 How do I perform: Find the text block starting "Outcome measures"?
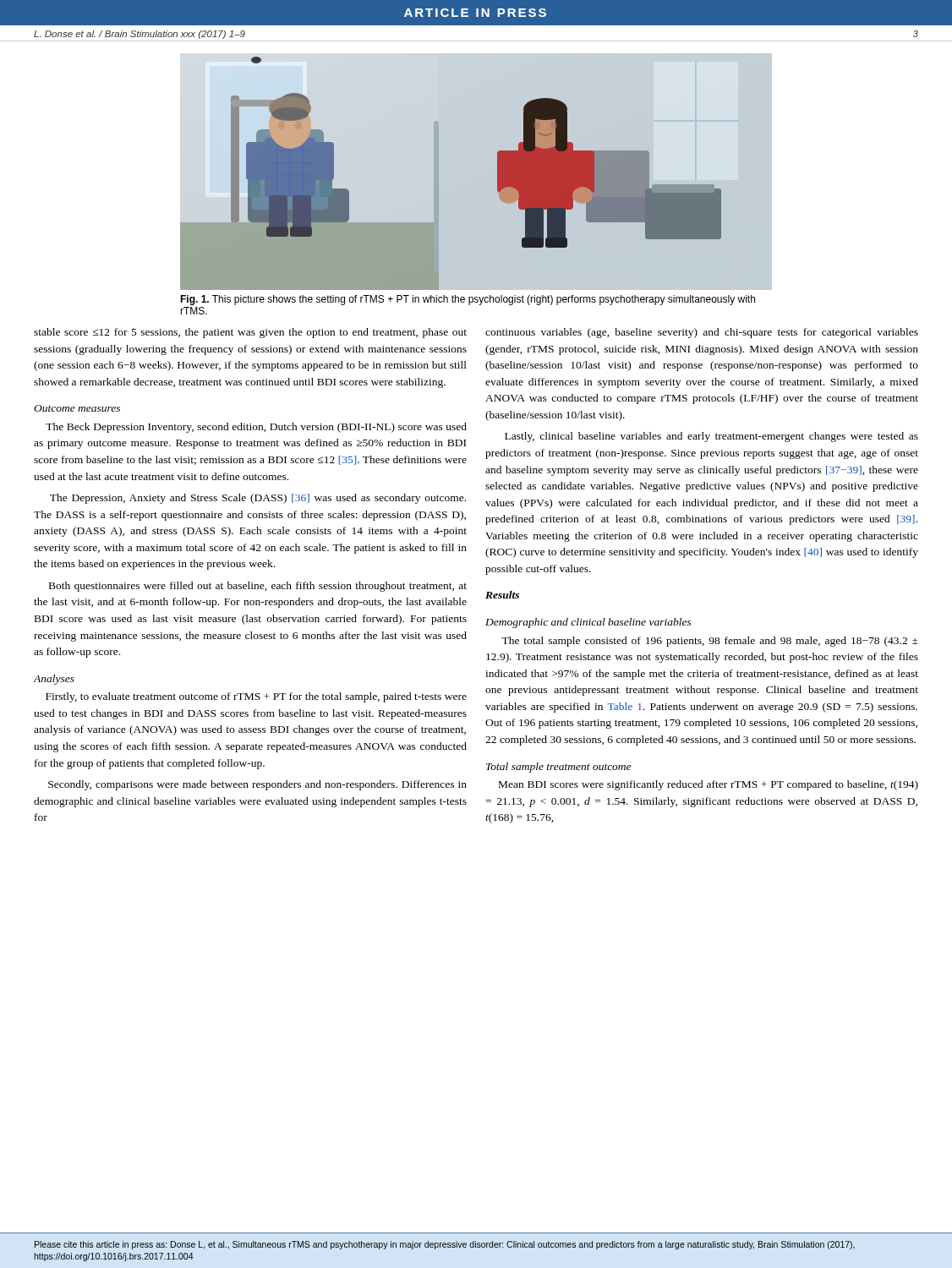tap(77, 408)
